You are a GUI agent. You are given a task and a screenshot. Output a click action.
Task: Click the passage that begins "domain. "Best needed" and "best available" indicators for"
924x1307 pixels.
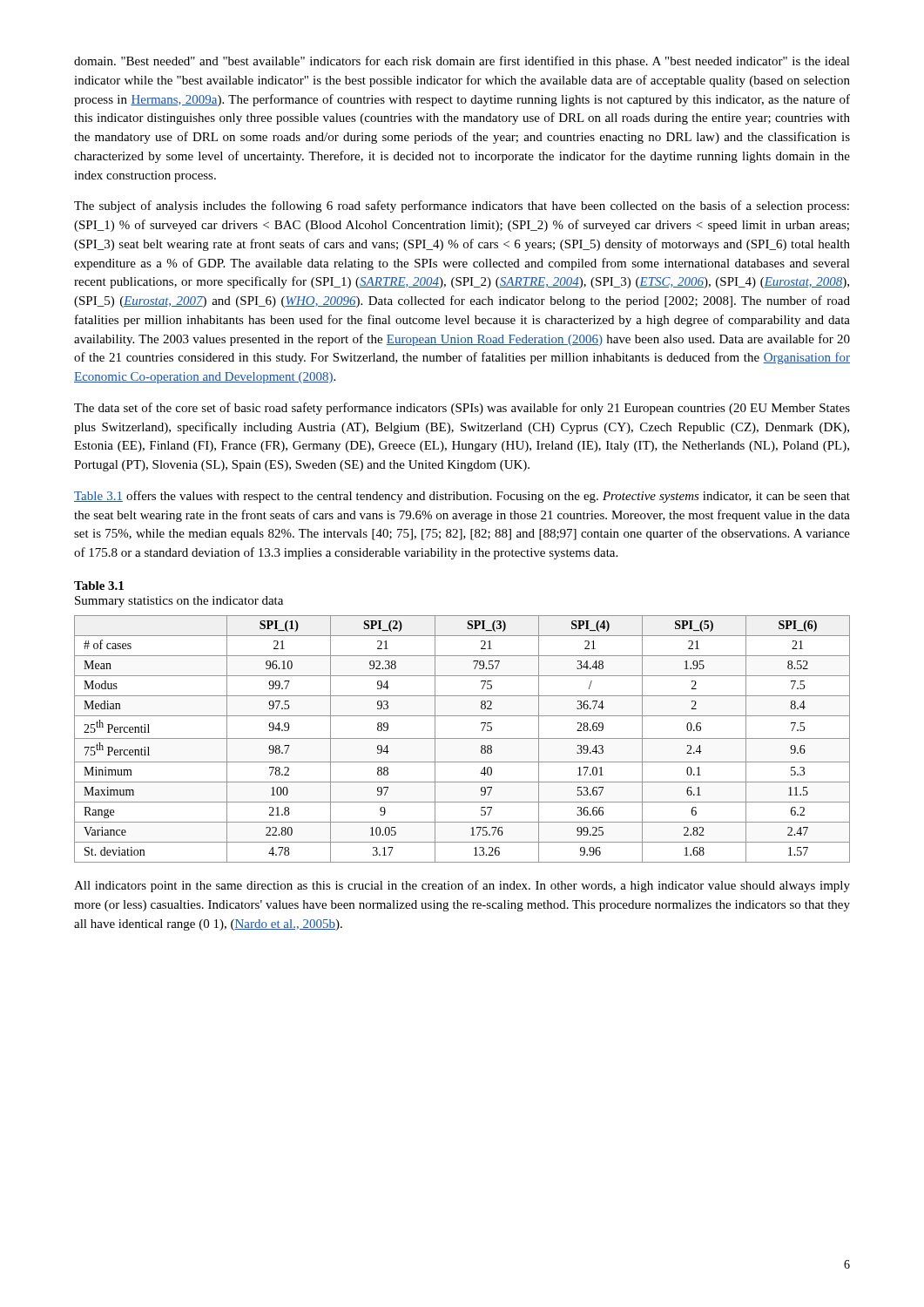[x=462, y=119]
